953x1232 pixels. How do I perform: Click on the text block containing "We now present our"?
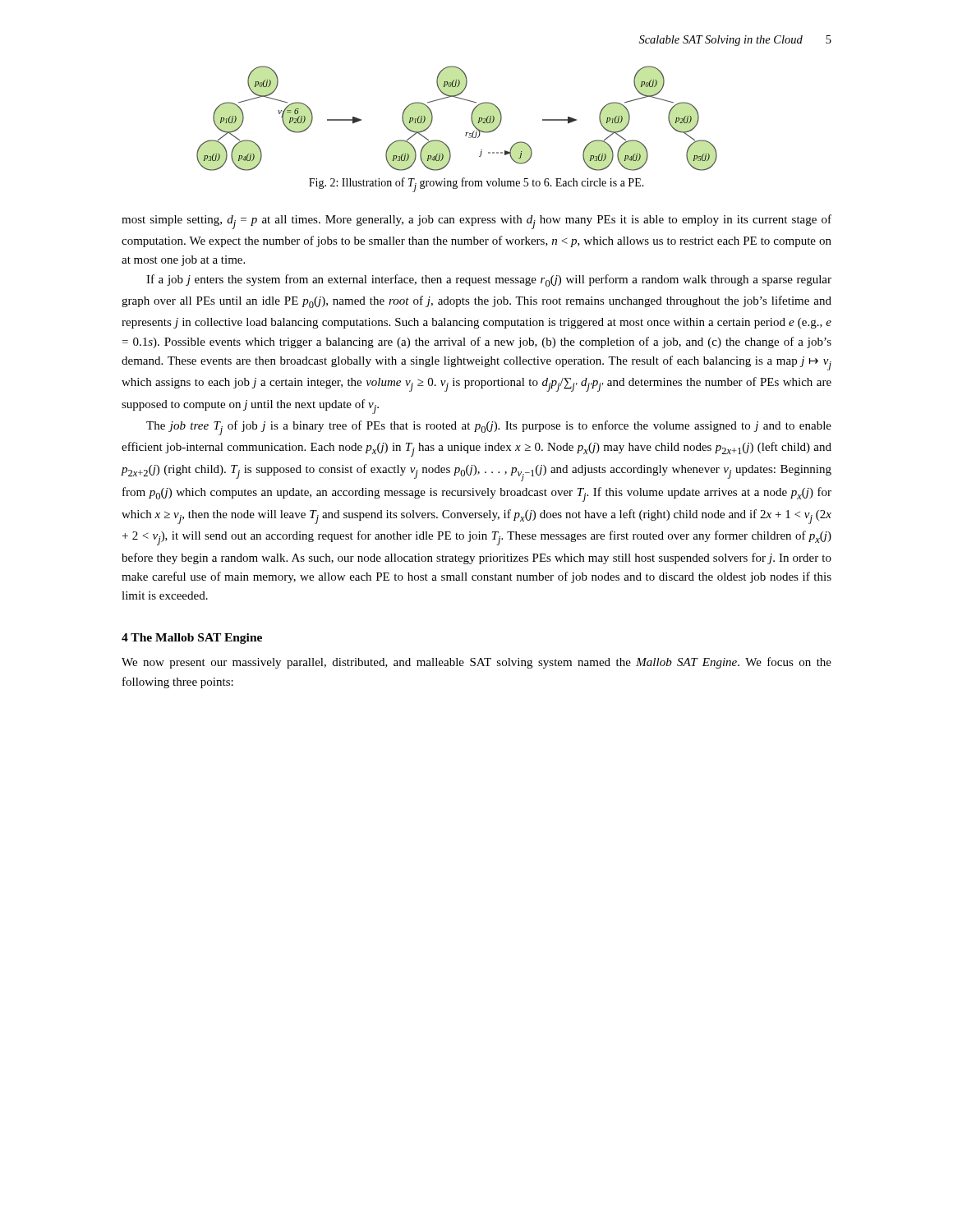[476, 672]
